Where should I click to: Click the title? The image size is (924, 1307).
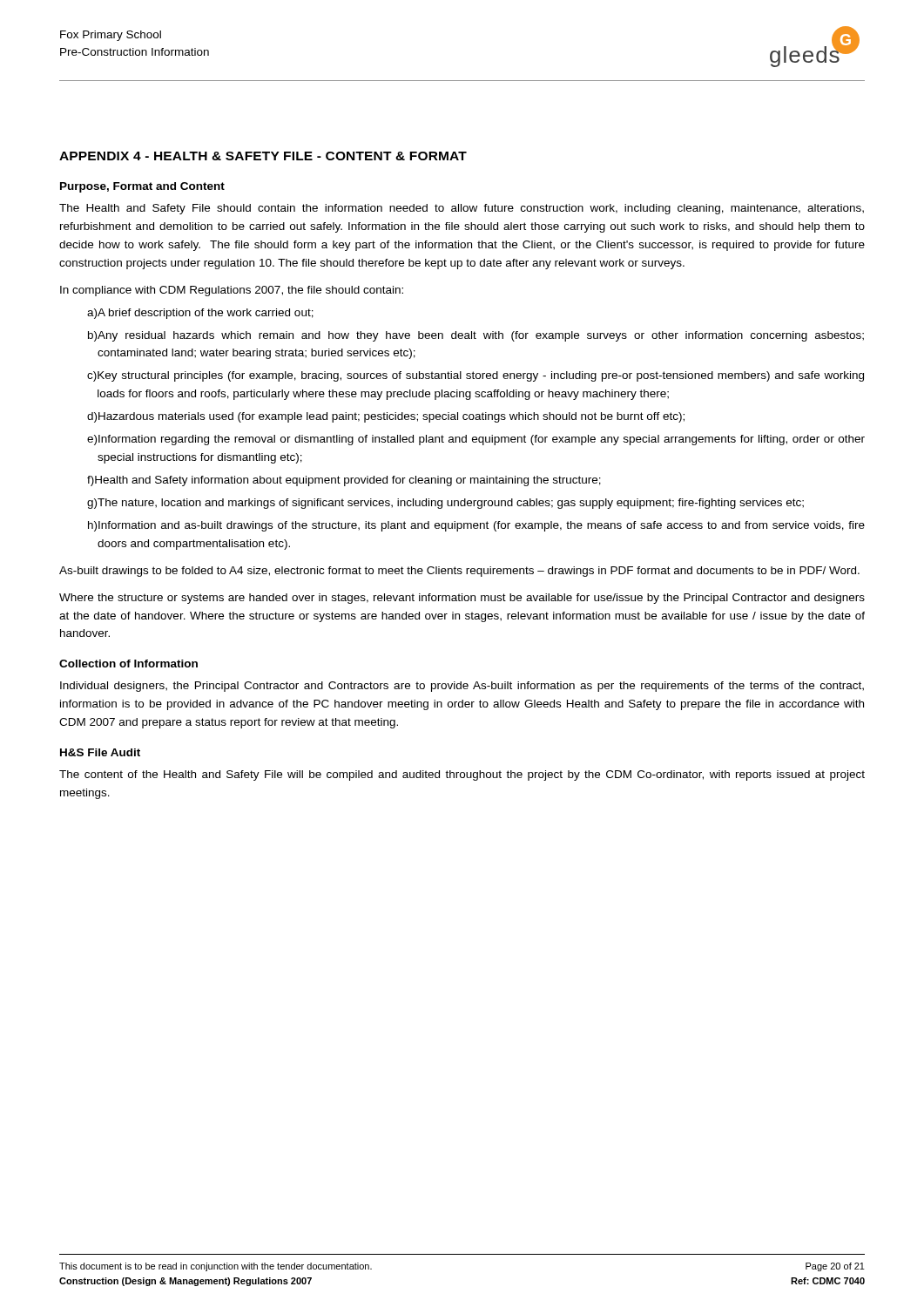pos(263,156)
